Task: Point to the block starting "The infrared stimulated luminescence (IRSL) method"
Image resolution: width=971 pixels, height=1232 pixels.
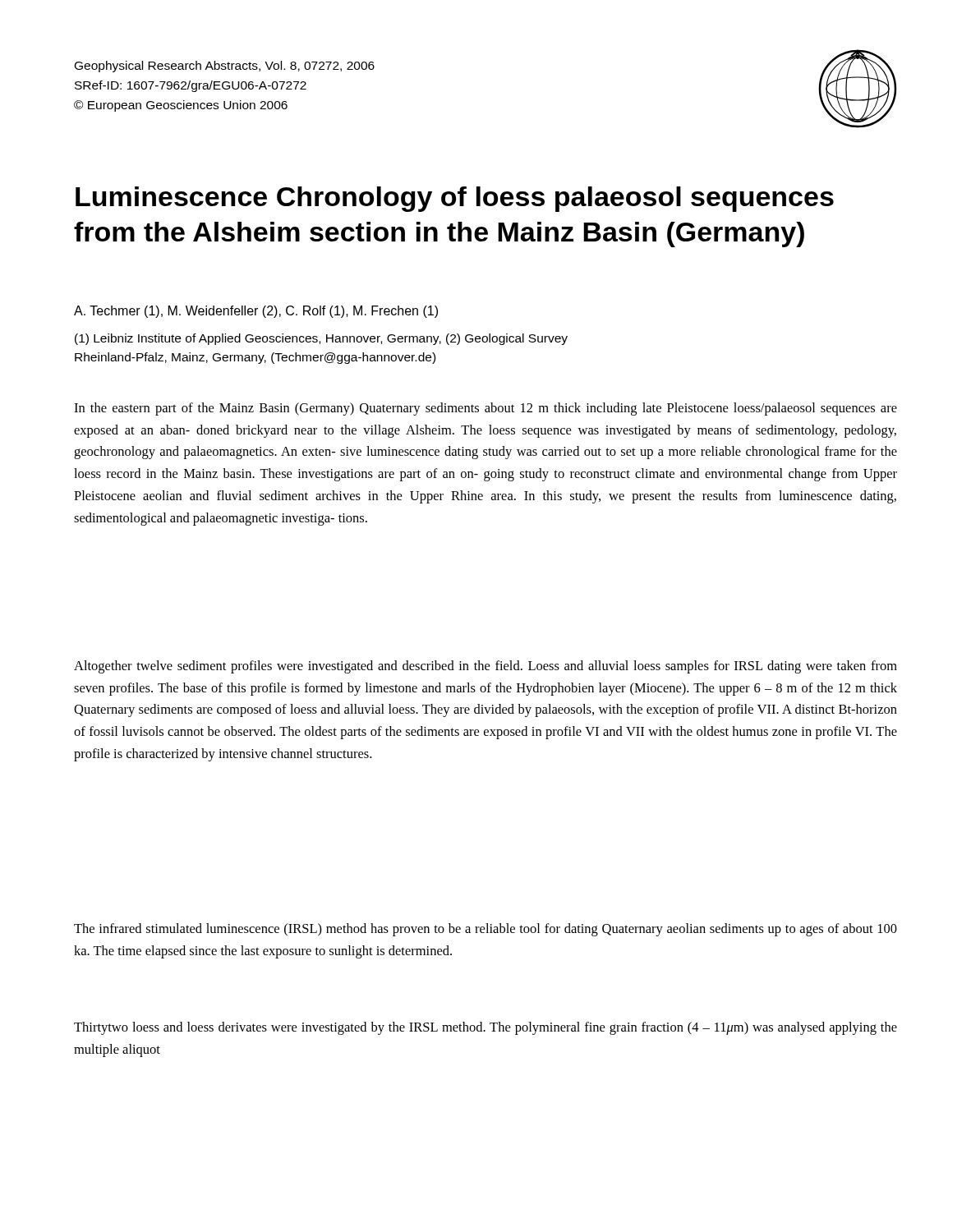Action: point(486,939)
